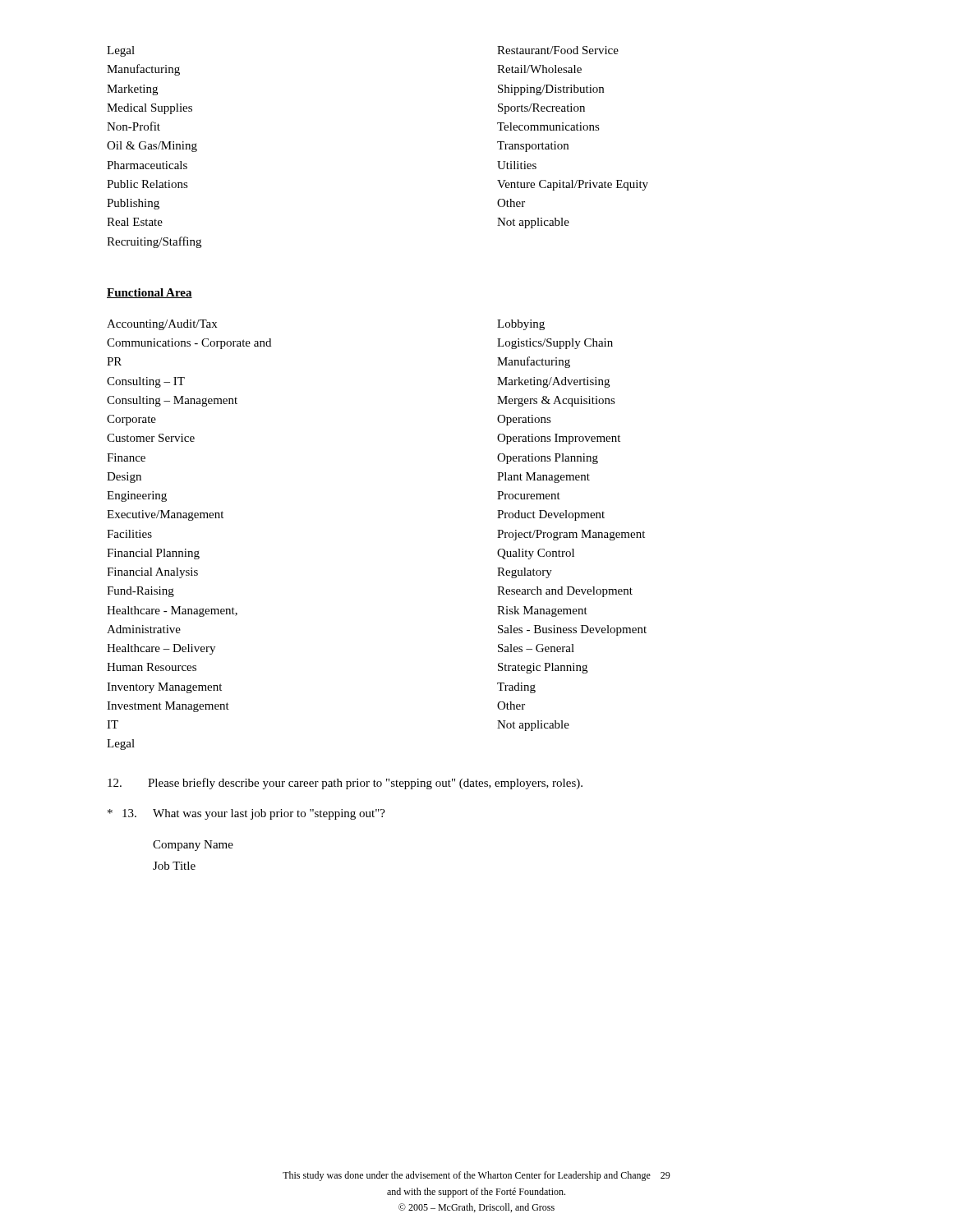Locate the text "Company Name Job Title"
Viewport: 953px width, 1232px height.
click(x=193, y=855)
